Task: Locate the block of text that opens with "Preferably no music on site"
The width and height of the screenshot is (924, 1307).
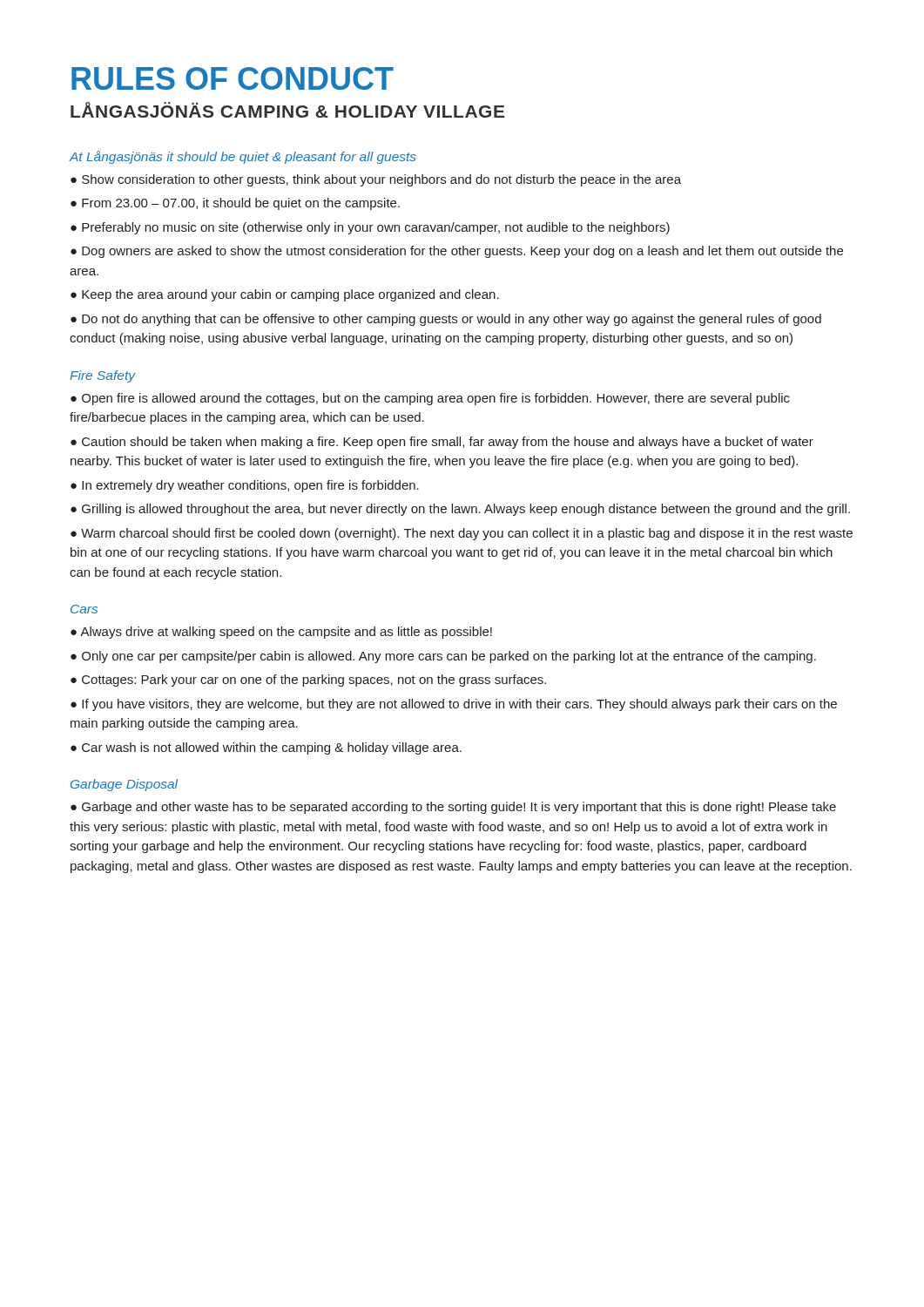Action: pos(376,227)
